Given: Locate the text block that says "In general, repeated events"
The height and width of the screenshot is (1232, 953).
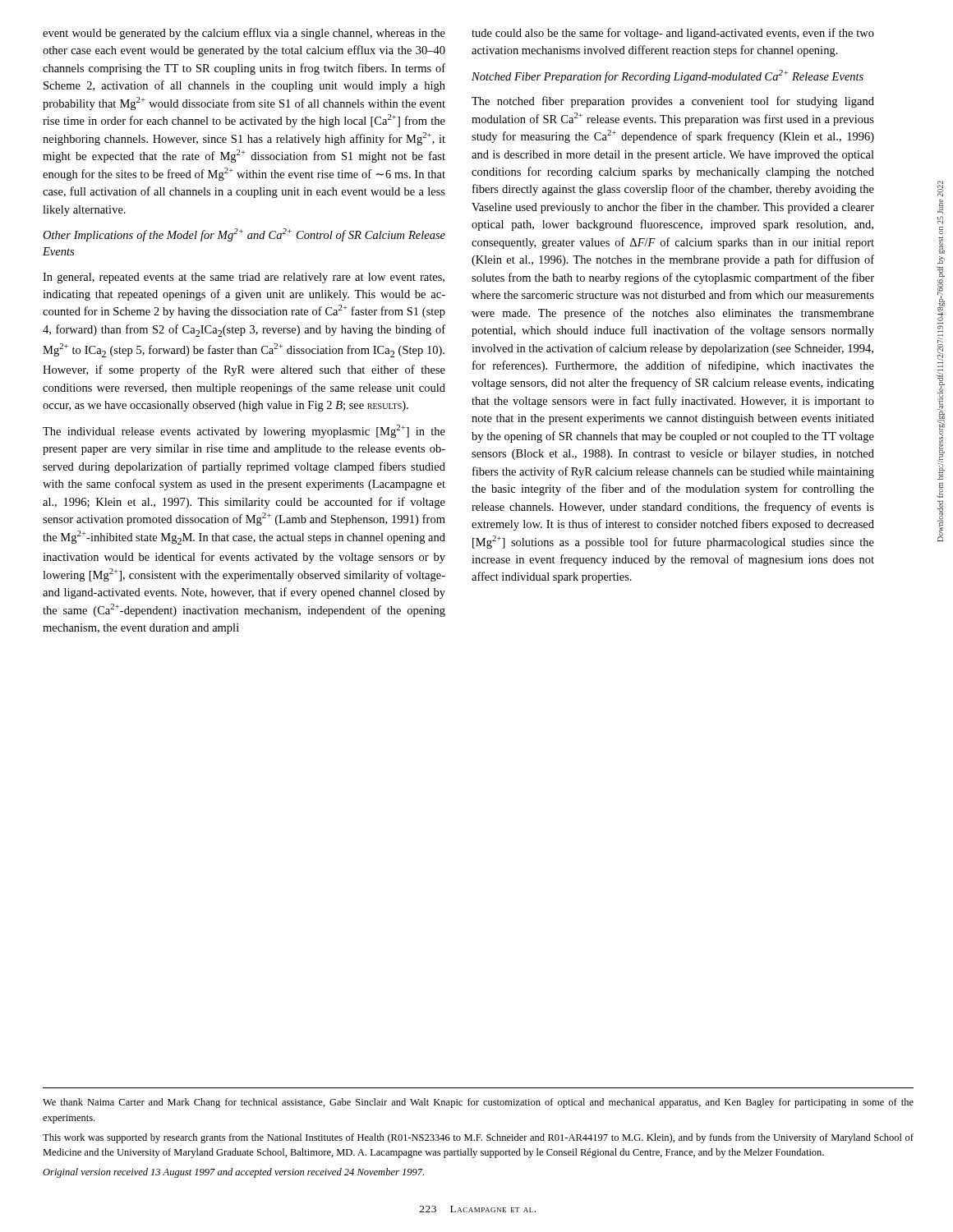Looking at the screenshot, I should pyautogui.click(x=244, y=453).
